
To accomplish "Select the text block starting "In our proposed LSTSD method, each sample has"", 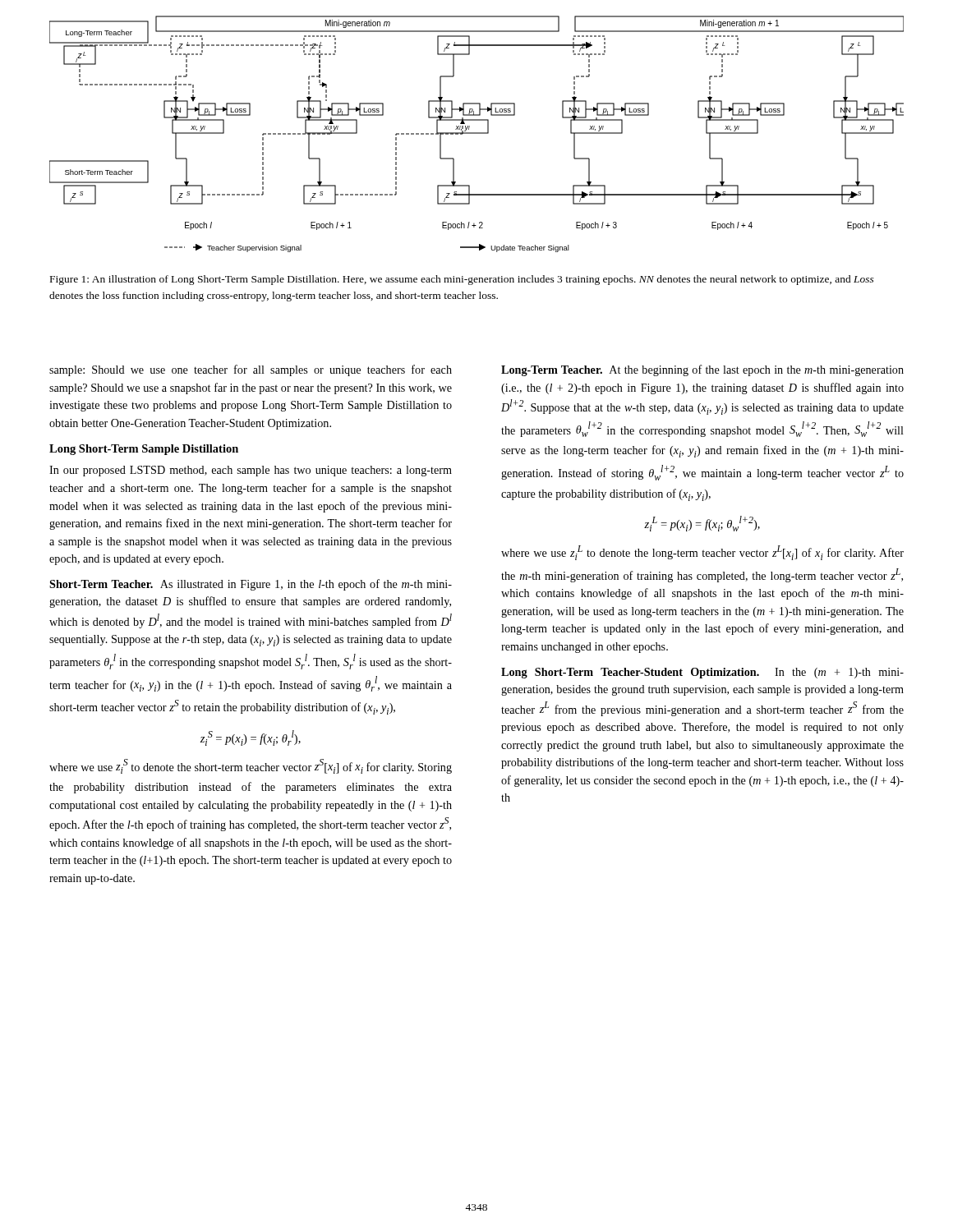I will (251, 514).
